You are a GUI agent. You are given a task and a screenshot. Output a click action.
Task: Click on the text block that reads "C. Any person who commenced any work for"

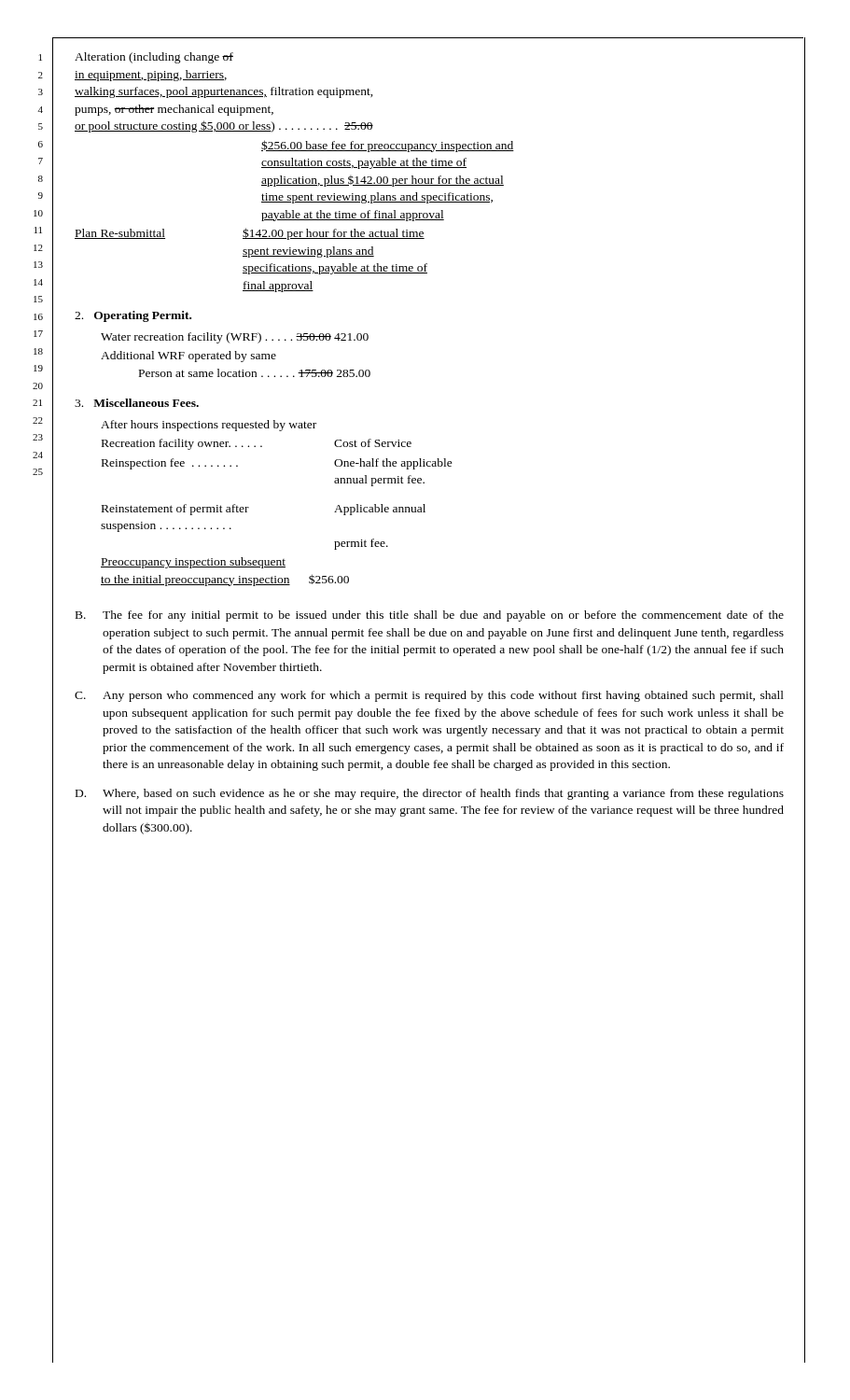pos(429,730)
